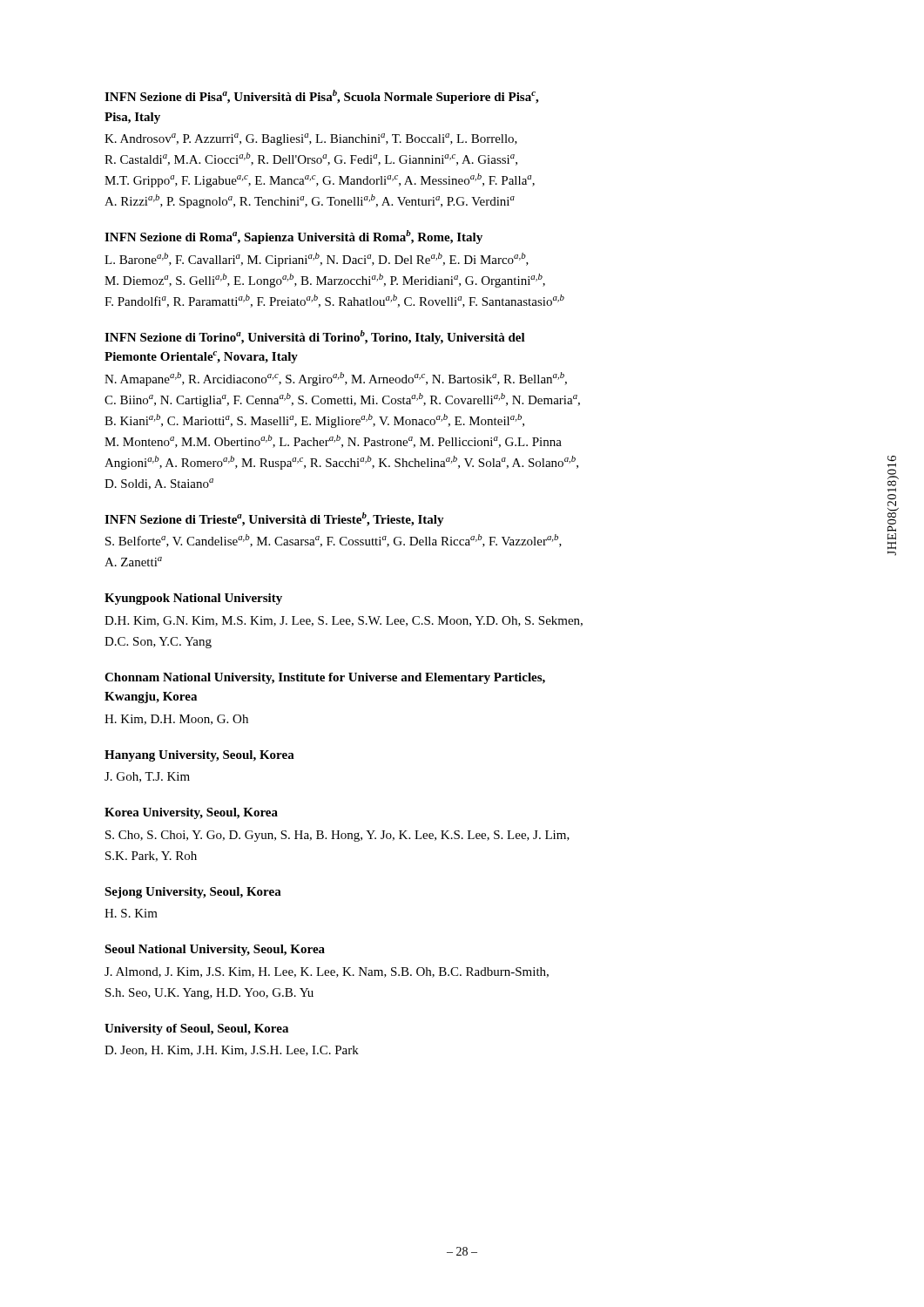Click on the text starting "S. Cho, S. Choi, Y. Go, D. Gyun,"
The height and width of the screenshot is (1307, 924).
(x=337, y=845)
